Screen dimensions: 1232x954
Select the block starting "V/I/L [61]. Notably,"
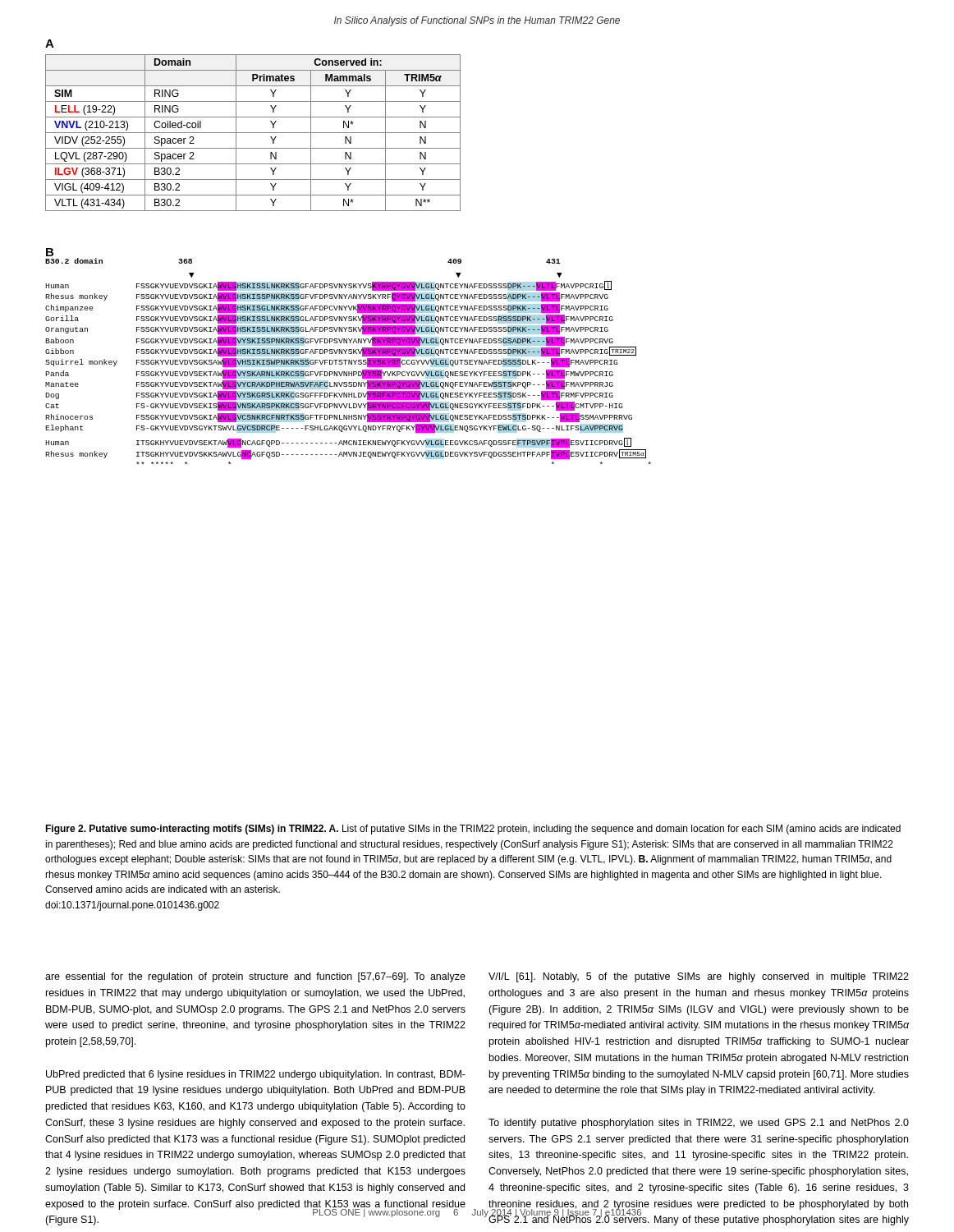click(x=699, y=1101)
